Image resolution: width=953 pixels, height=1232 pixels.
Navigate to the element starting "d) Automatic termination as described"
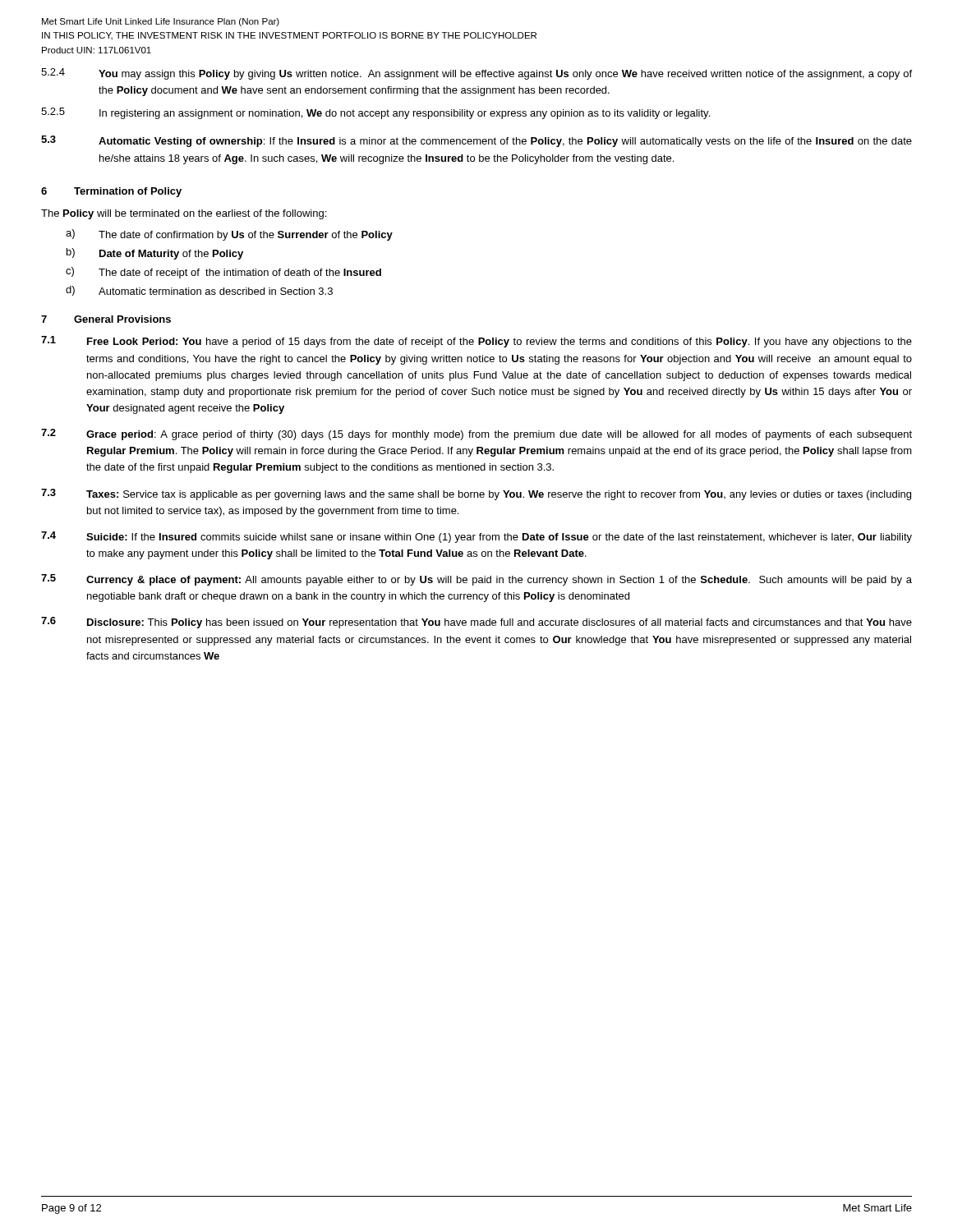point(199,291)
